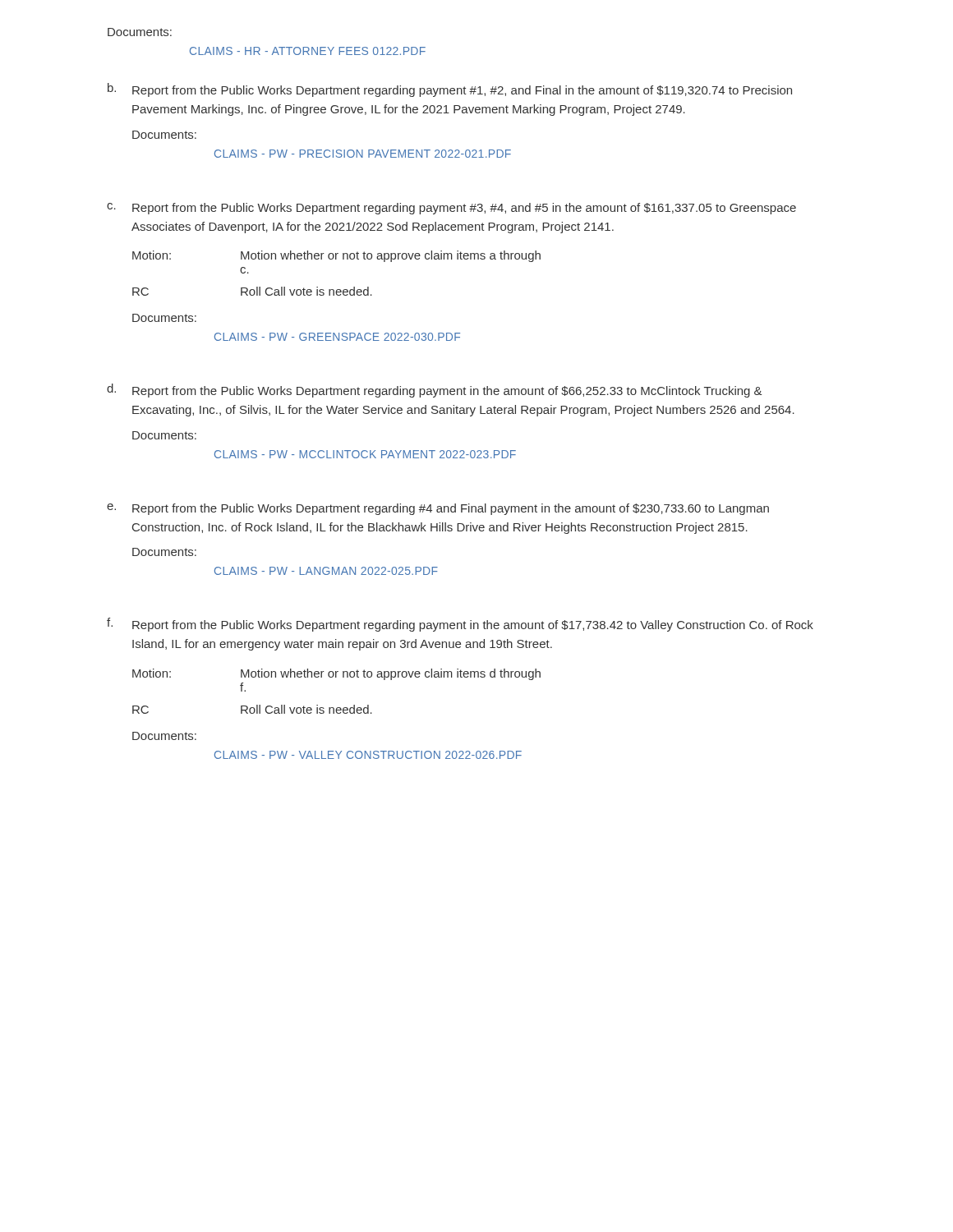Find the block on this page that starts "d. Report from the Public Works Department"

pos(464,425)
